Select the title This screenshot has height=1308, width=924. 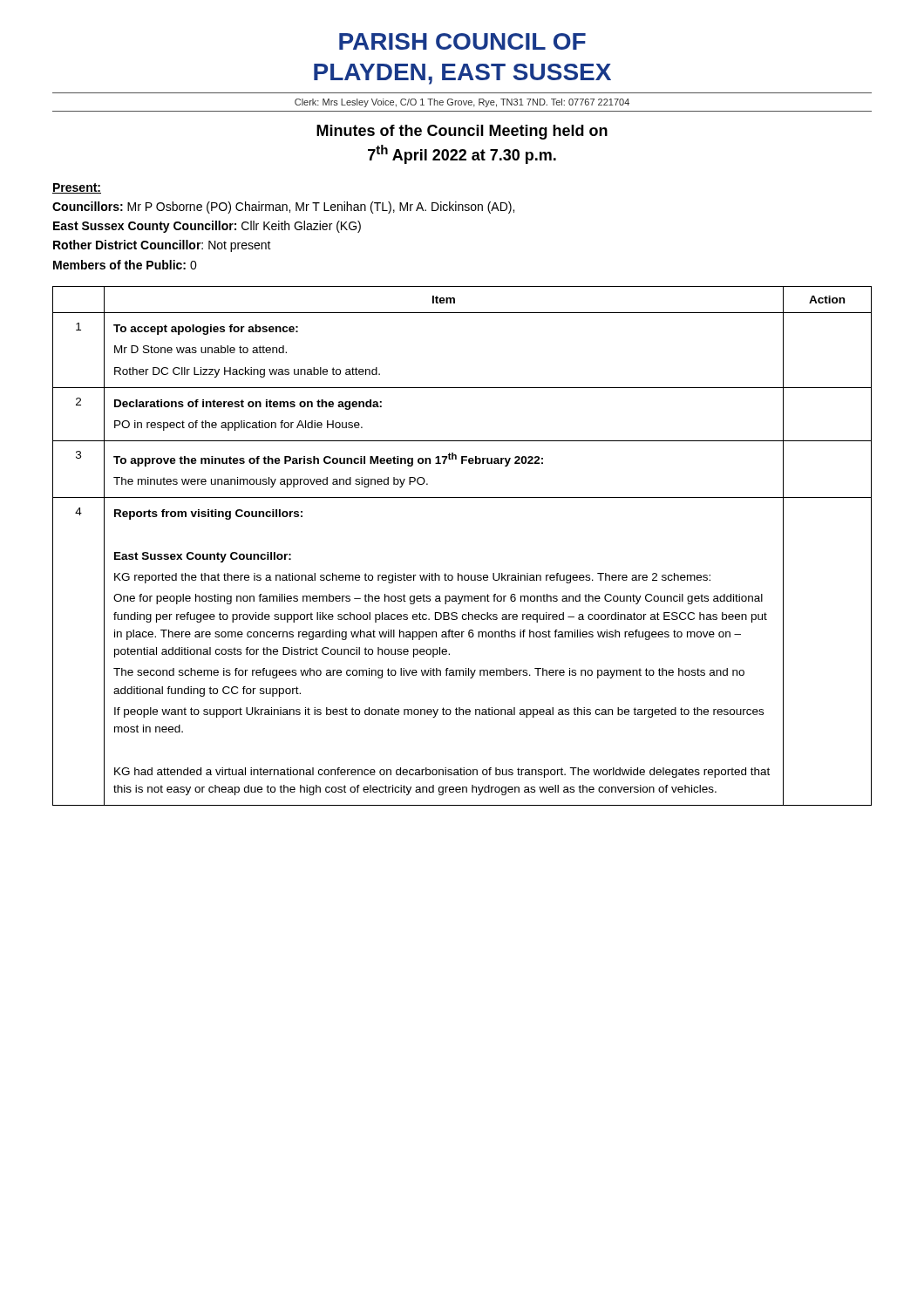click(x=462, y=57)
